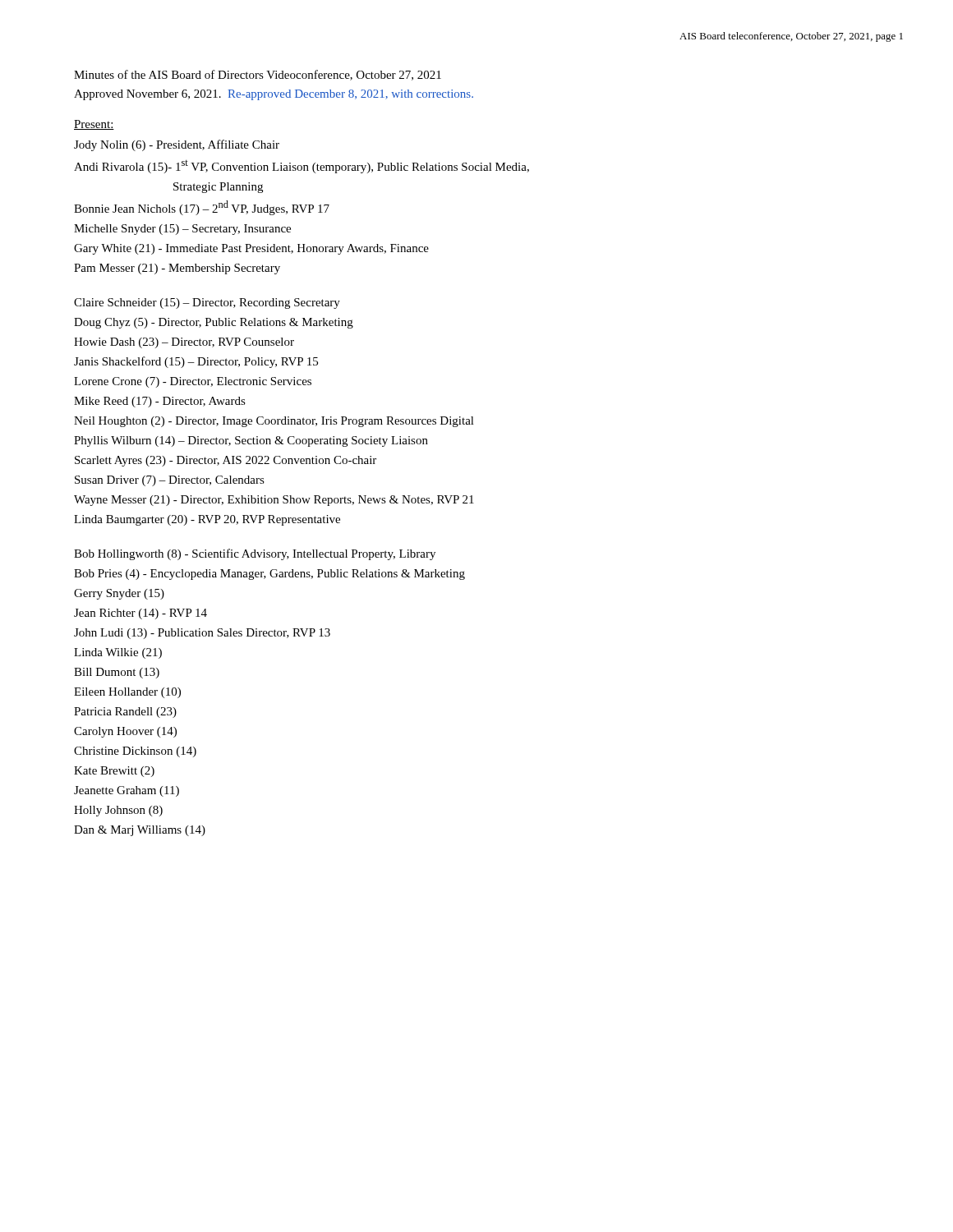The width and height of the screenshot is (953, 1232).
Task: Find the element starting "Pam Messer (21) - Membership Secretary"
Action: tap(177, 268)
